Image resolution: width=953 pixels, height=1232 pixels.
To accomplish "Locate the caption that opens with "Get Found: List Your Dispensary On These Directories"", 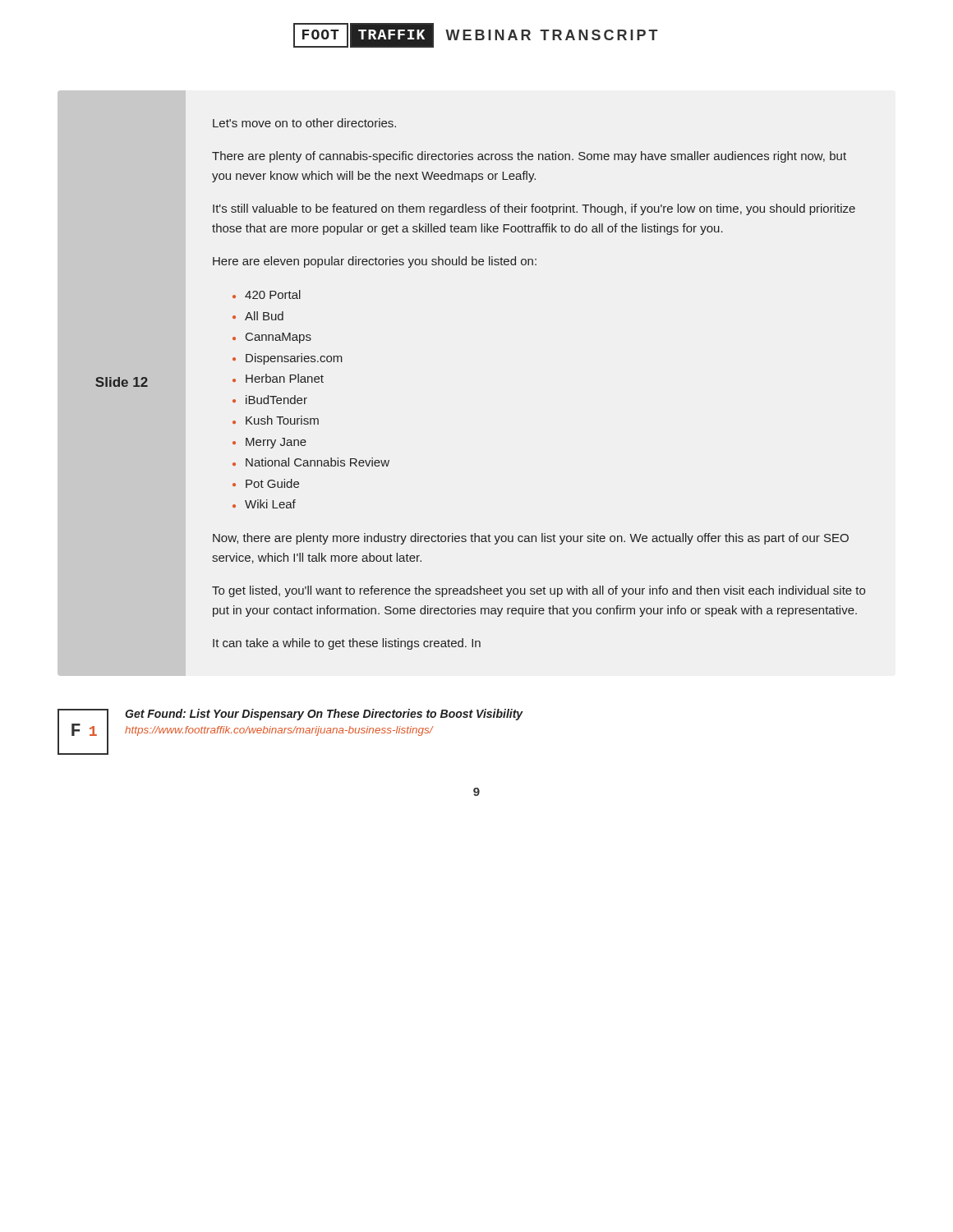I will 324,713.
